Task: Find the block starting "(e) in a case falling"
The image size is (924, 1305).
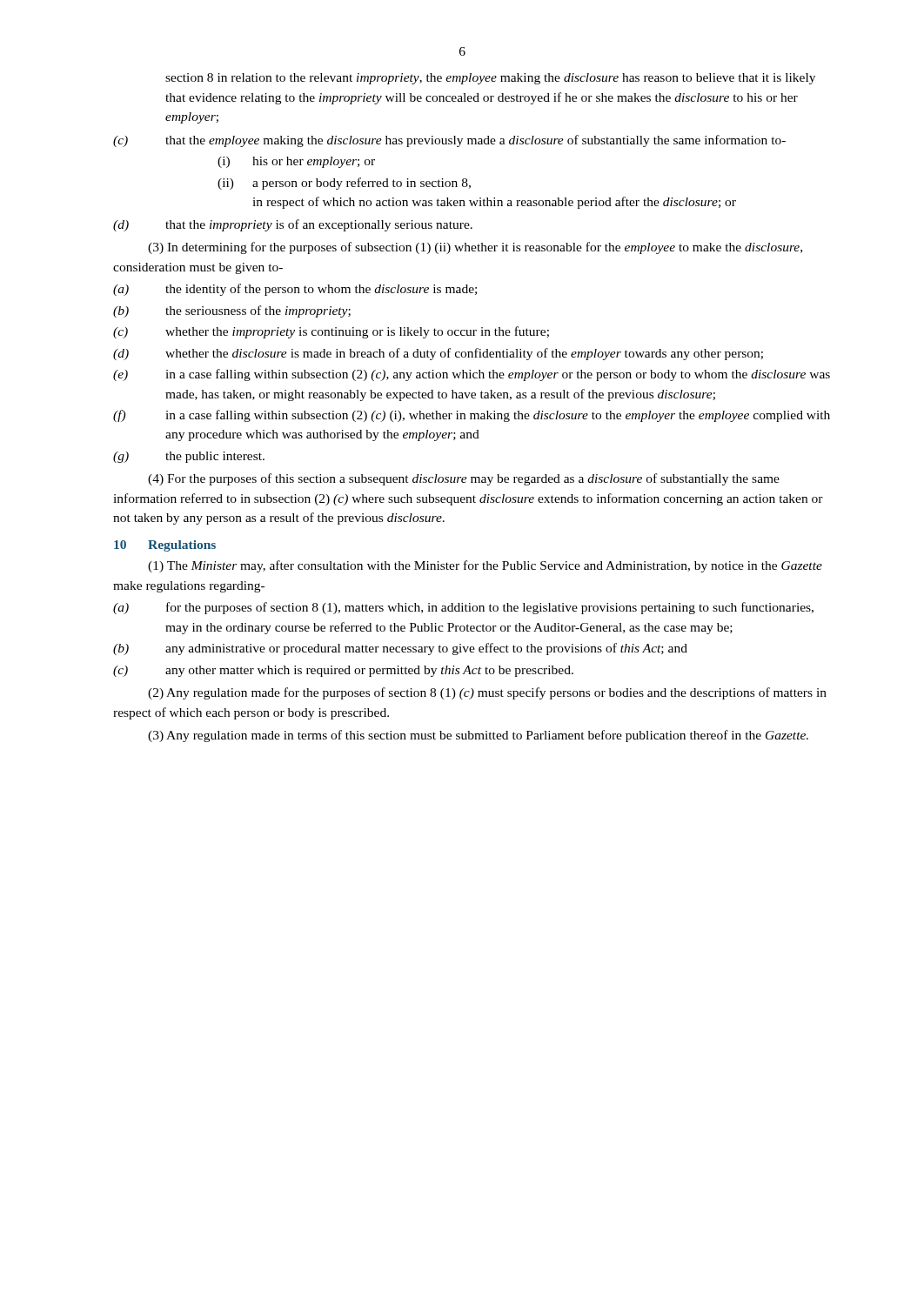Action: tap(475, 384)
